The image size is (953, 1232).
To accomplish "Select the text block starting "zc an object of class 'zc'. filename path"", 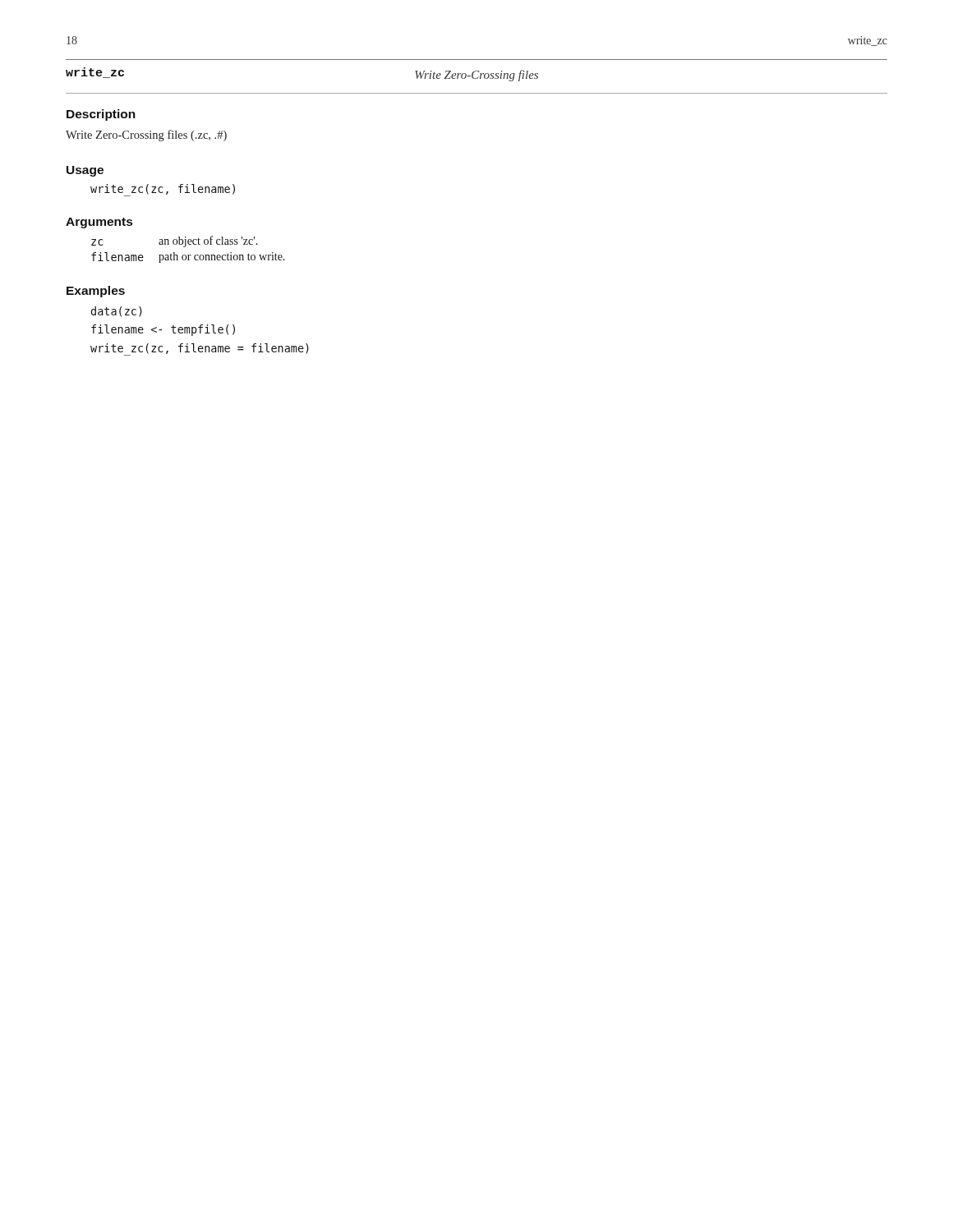I will click(195, 249).
